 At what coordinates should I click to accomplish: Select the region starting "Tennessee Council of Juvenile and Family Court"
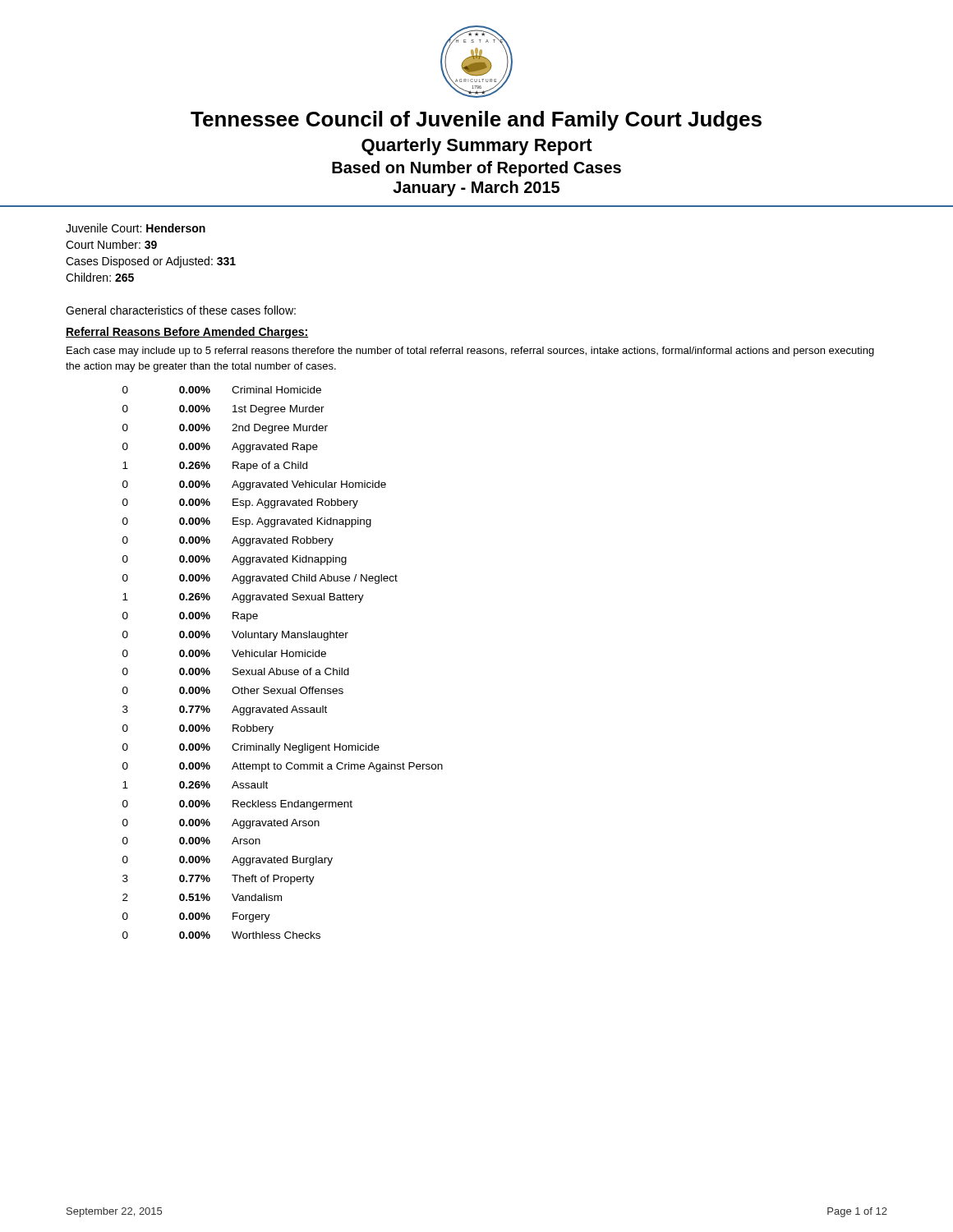click(x=476, y=152)
